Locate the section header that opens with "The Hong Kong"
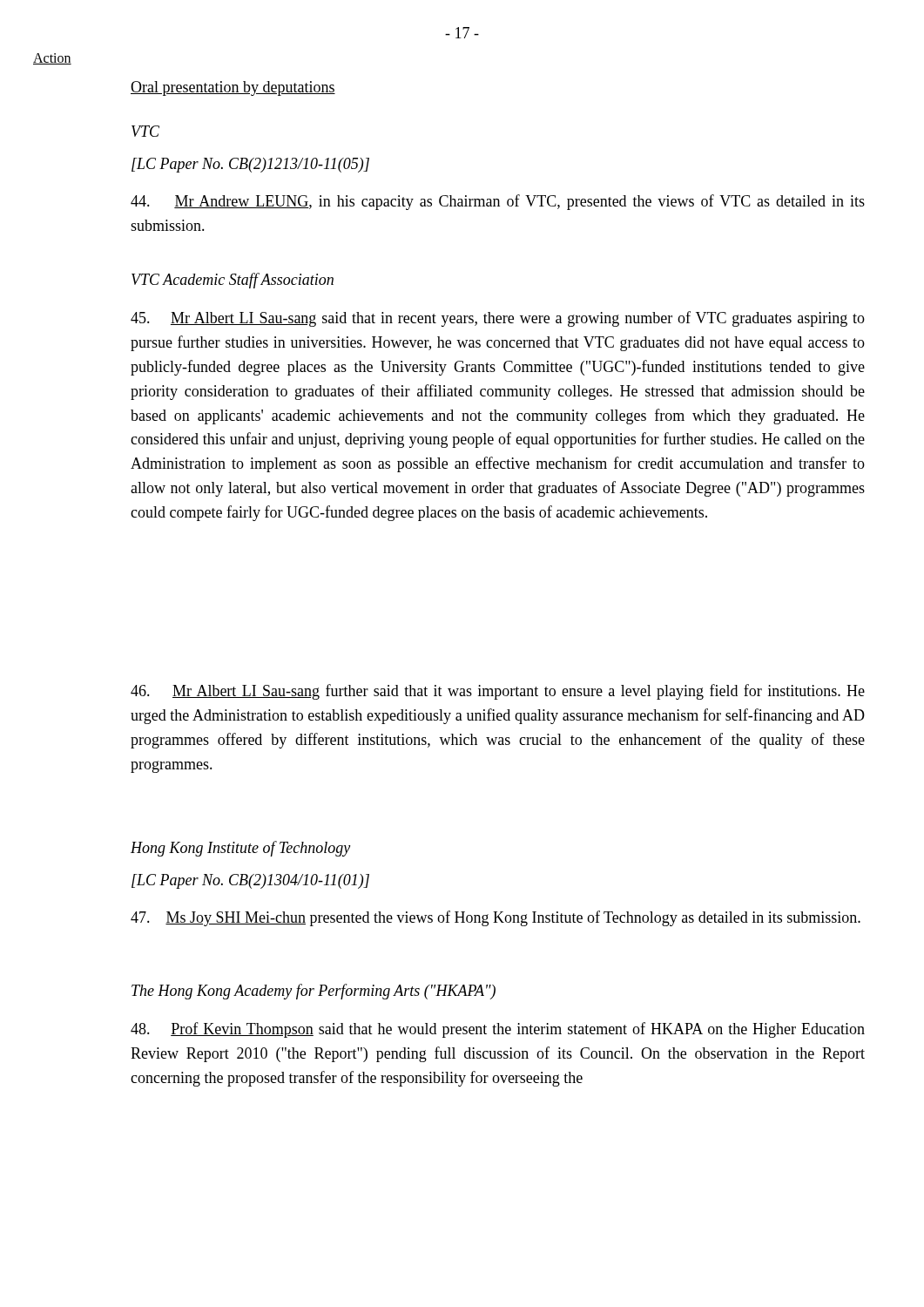924x1307 pixels. pos(498,991)
